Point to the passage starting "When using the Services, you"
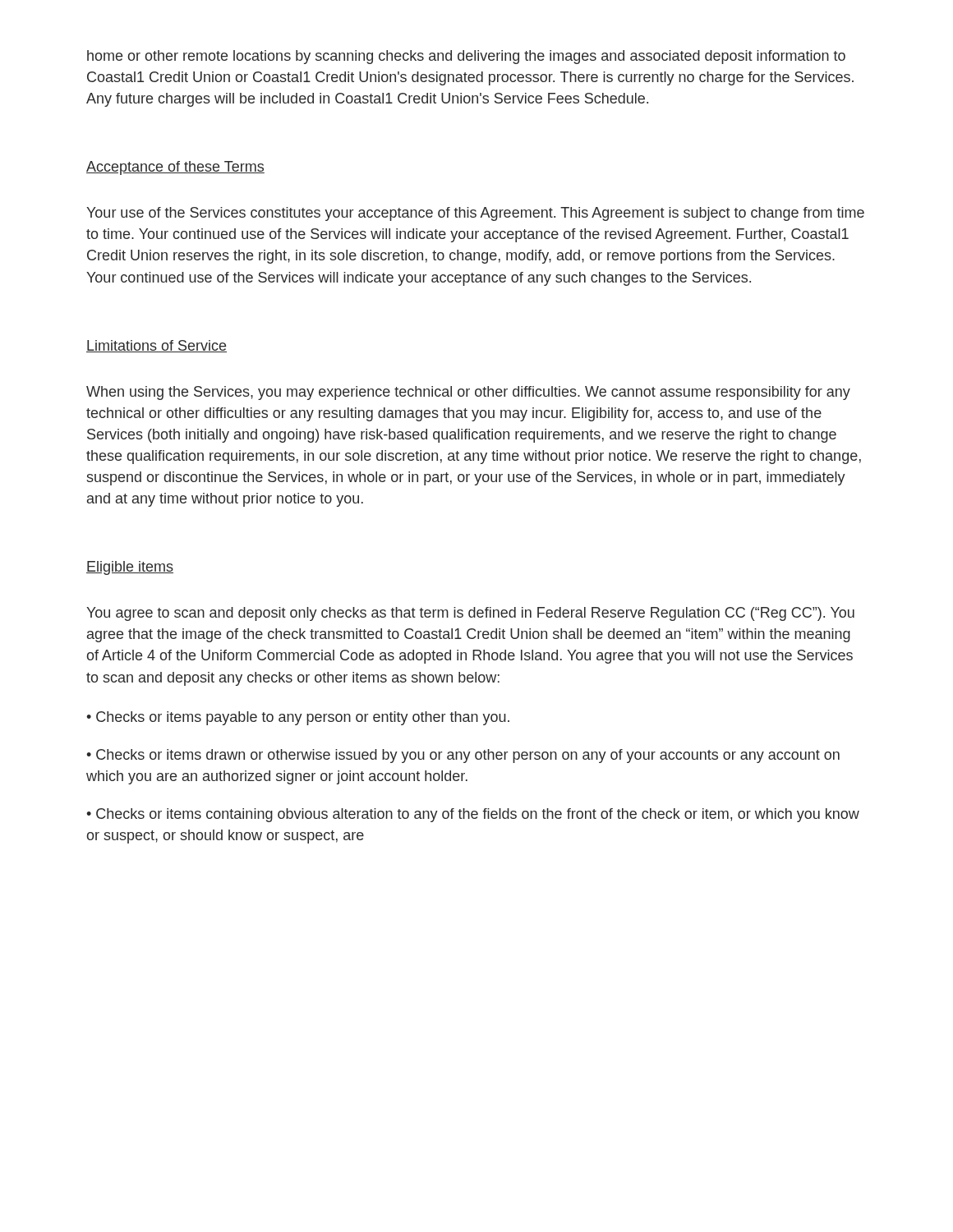This screenshot has width=953, height=1232. point(474,445)
